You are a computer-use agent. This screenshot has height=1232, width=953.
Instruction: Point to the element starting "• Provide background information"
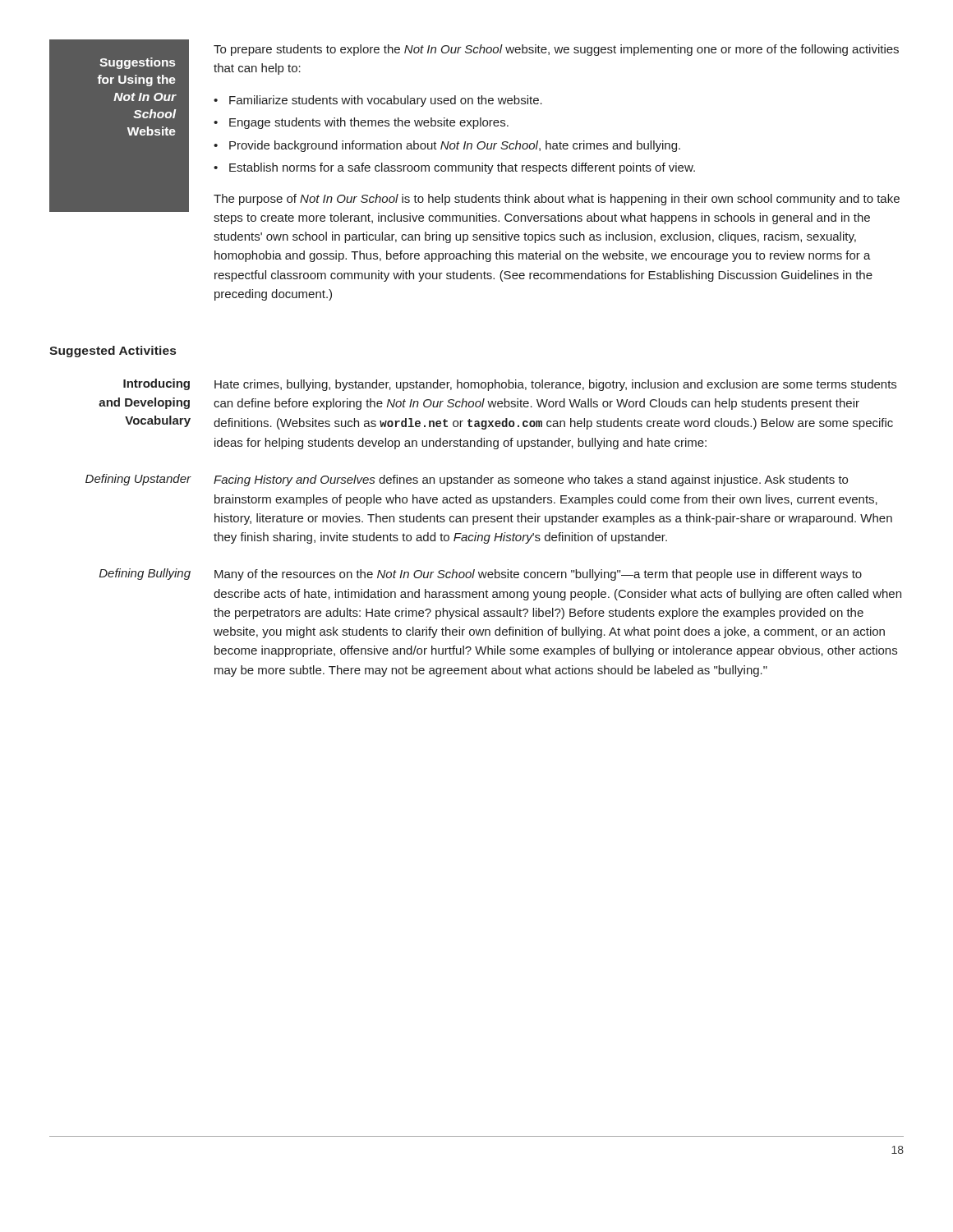pyautogui.click(x=447, y=145)
